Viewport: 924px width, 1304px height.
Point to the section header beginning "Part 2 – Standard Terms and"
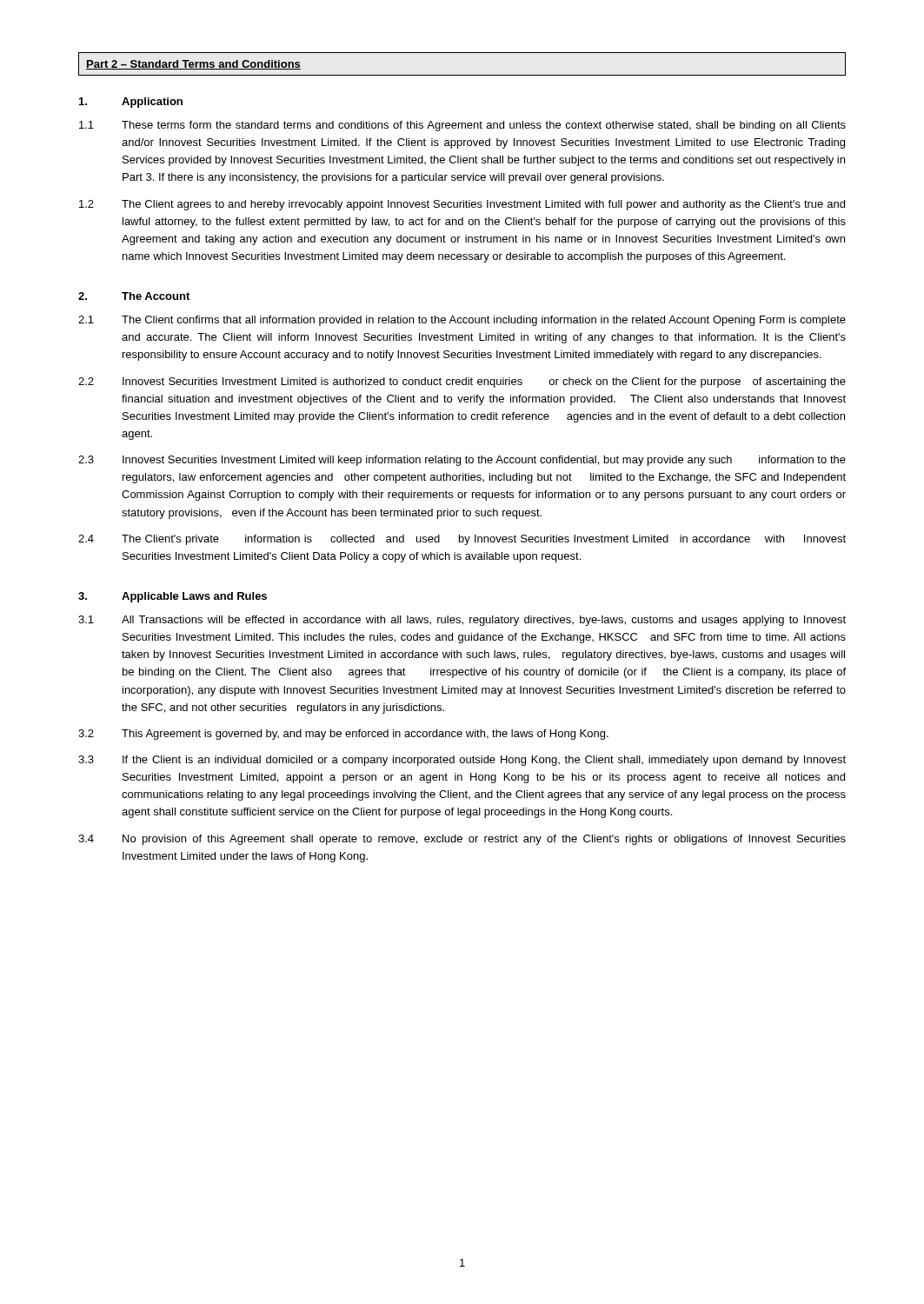point(193,64)
